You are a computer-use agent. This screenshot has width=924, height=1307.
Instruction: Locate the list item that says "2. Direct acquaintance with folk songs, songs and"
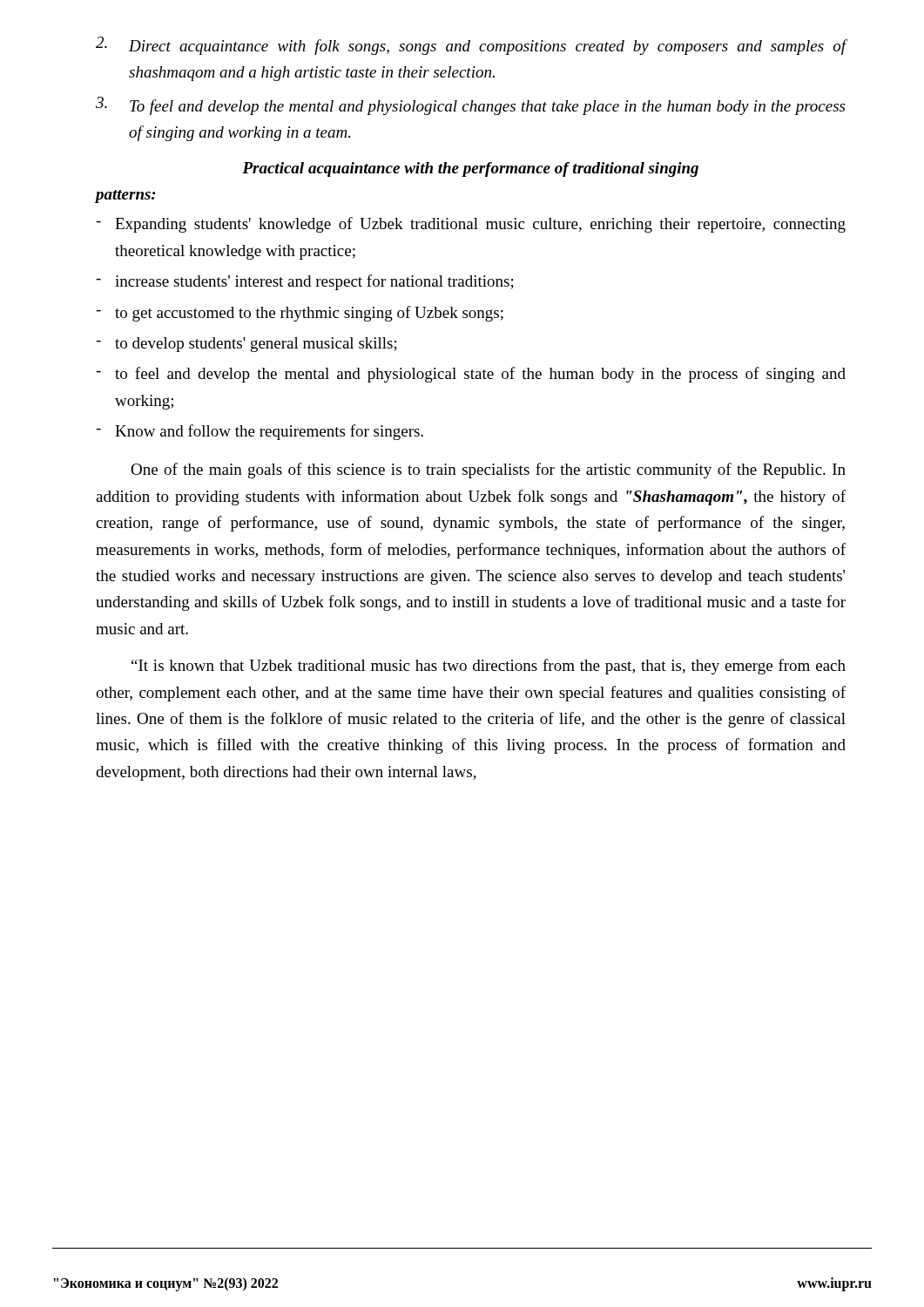471,60
